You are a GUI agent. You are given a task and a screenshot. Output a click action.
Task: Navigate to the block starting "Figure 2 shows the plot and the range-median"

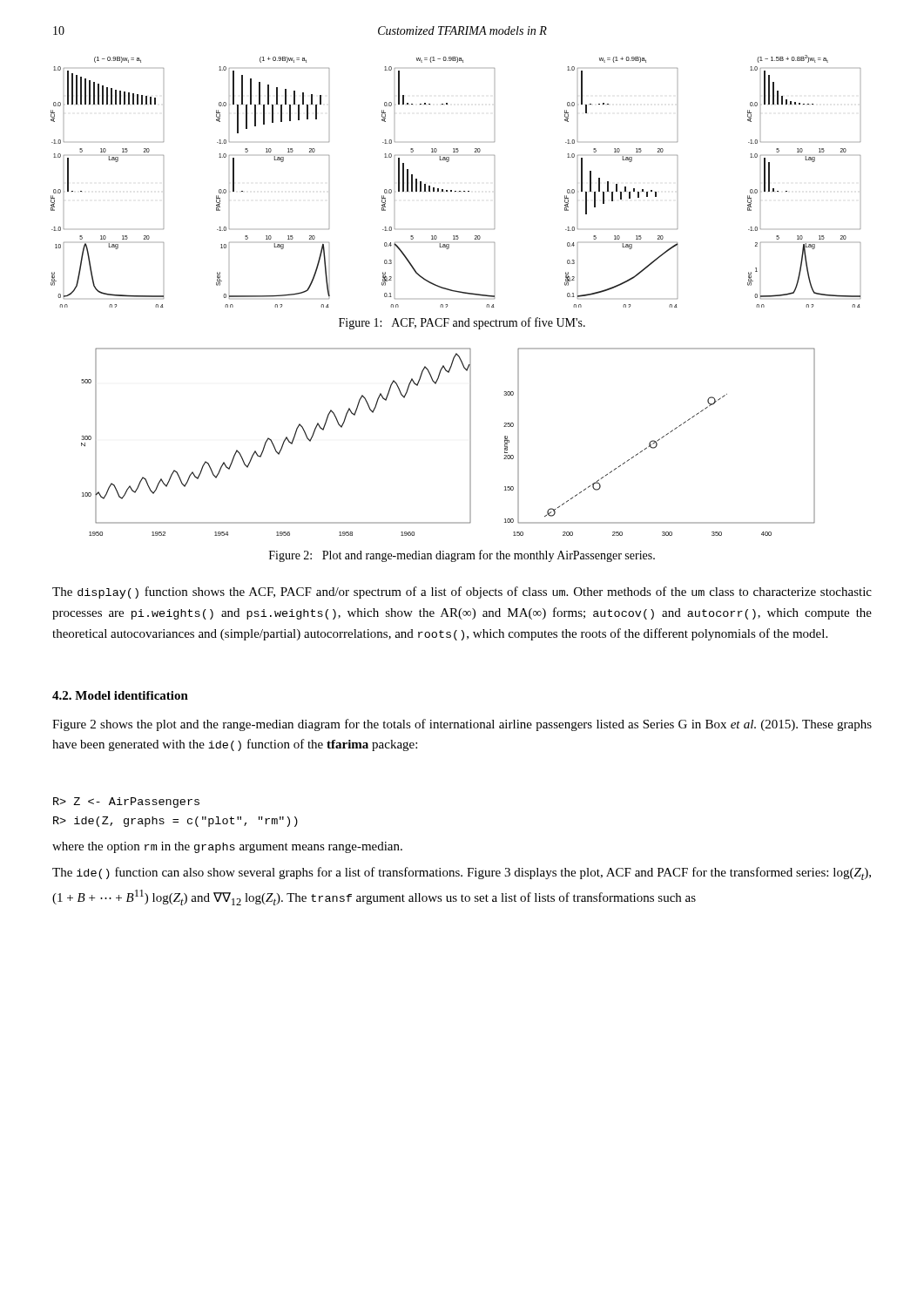[x=462, y=735]
